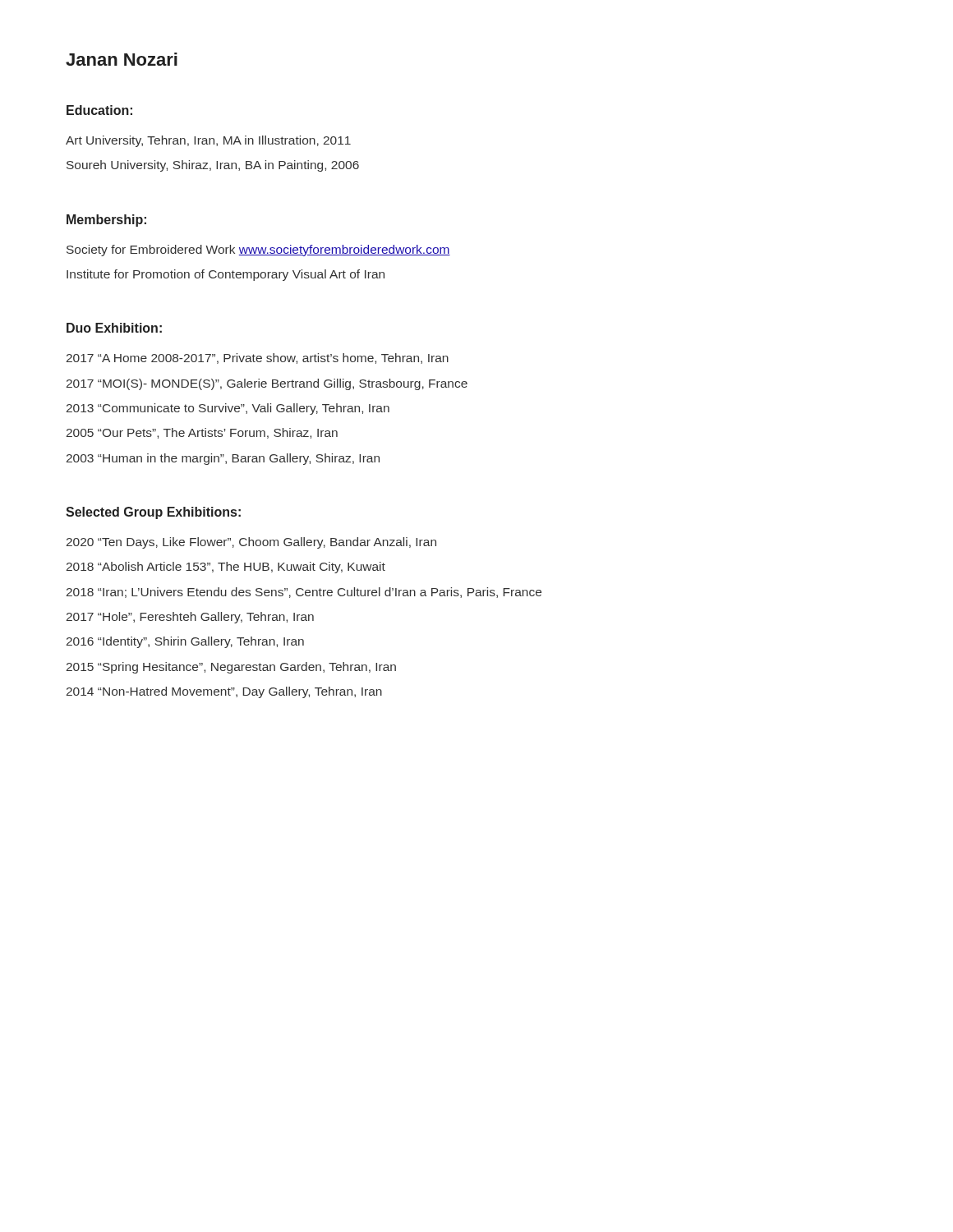Viewport: 953px width, 1232px height.
Task: Locate the block of text that opens with "Institute for Promotion"
Action: [226, 274]
